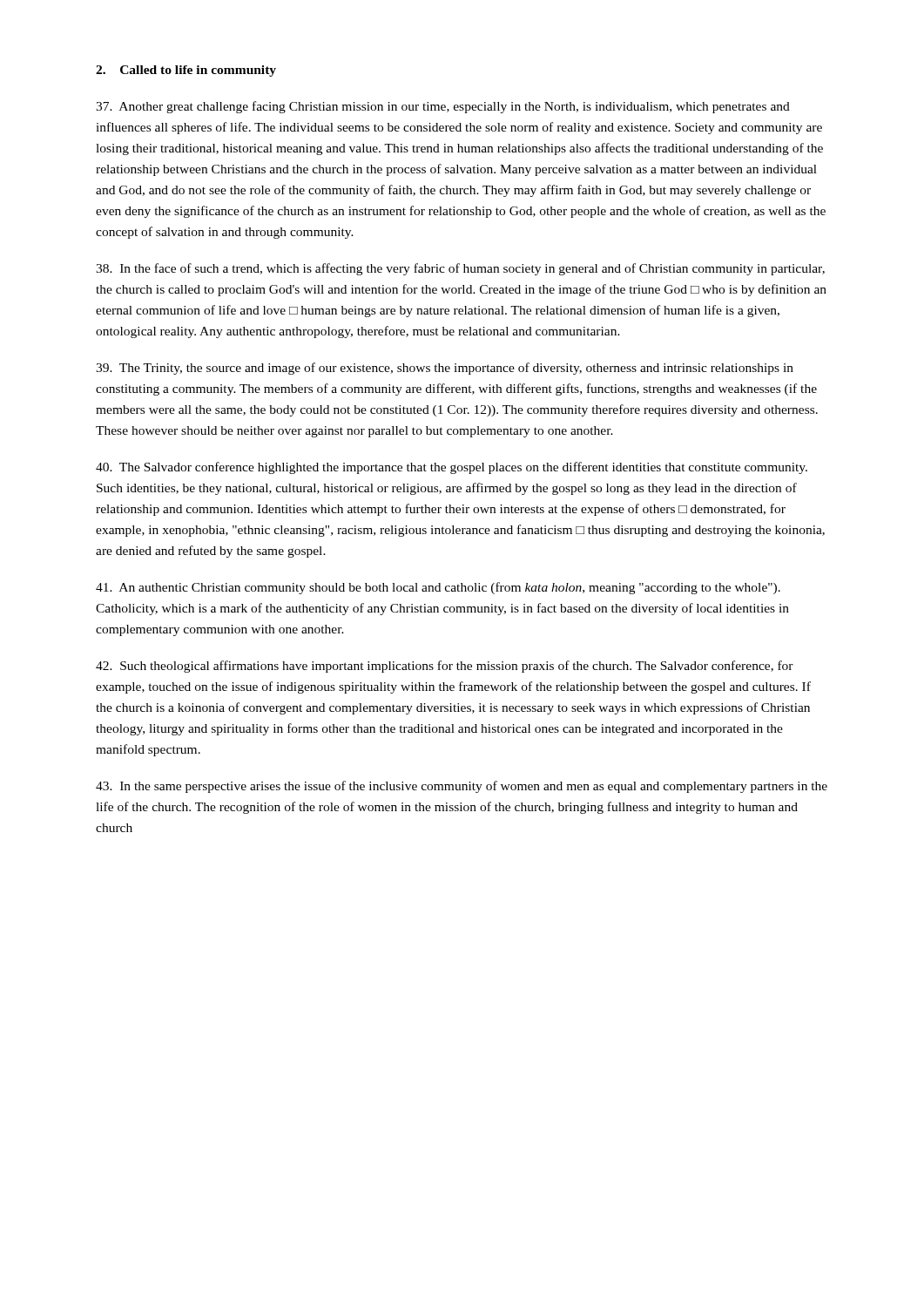Screen dimensions: 1307x924
Task: Locate the text starting "An authentic Christian community should be both"
Action: click(442, 608)
